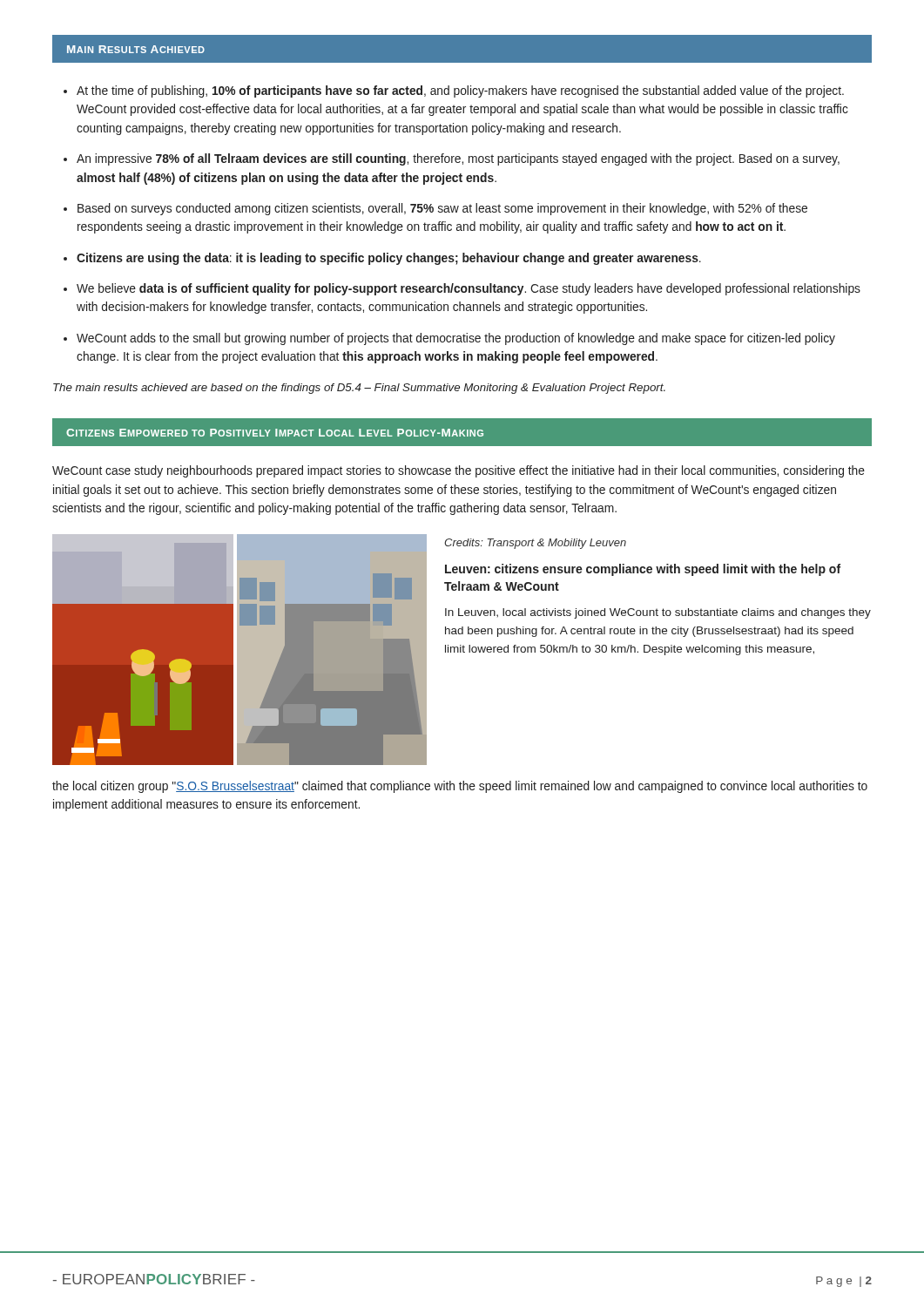
Task: Locate the element starting "Credits: Transport & Mobility Leuven"
Action: click(535, 542)
